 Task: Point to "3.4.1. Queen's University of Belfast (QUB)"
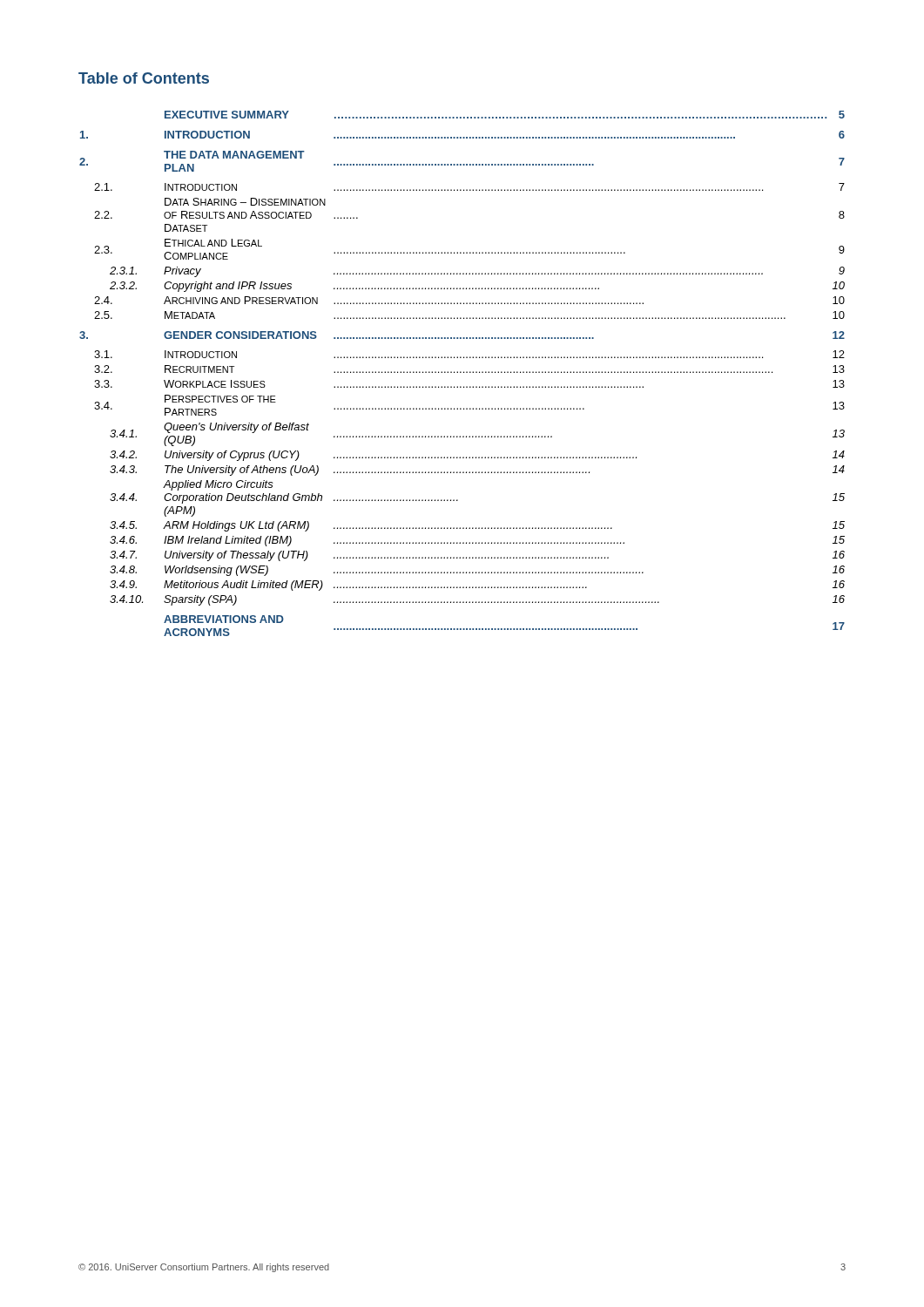click(462, 433)
